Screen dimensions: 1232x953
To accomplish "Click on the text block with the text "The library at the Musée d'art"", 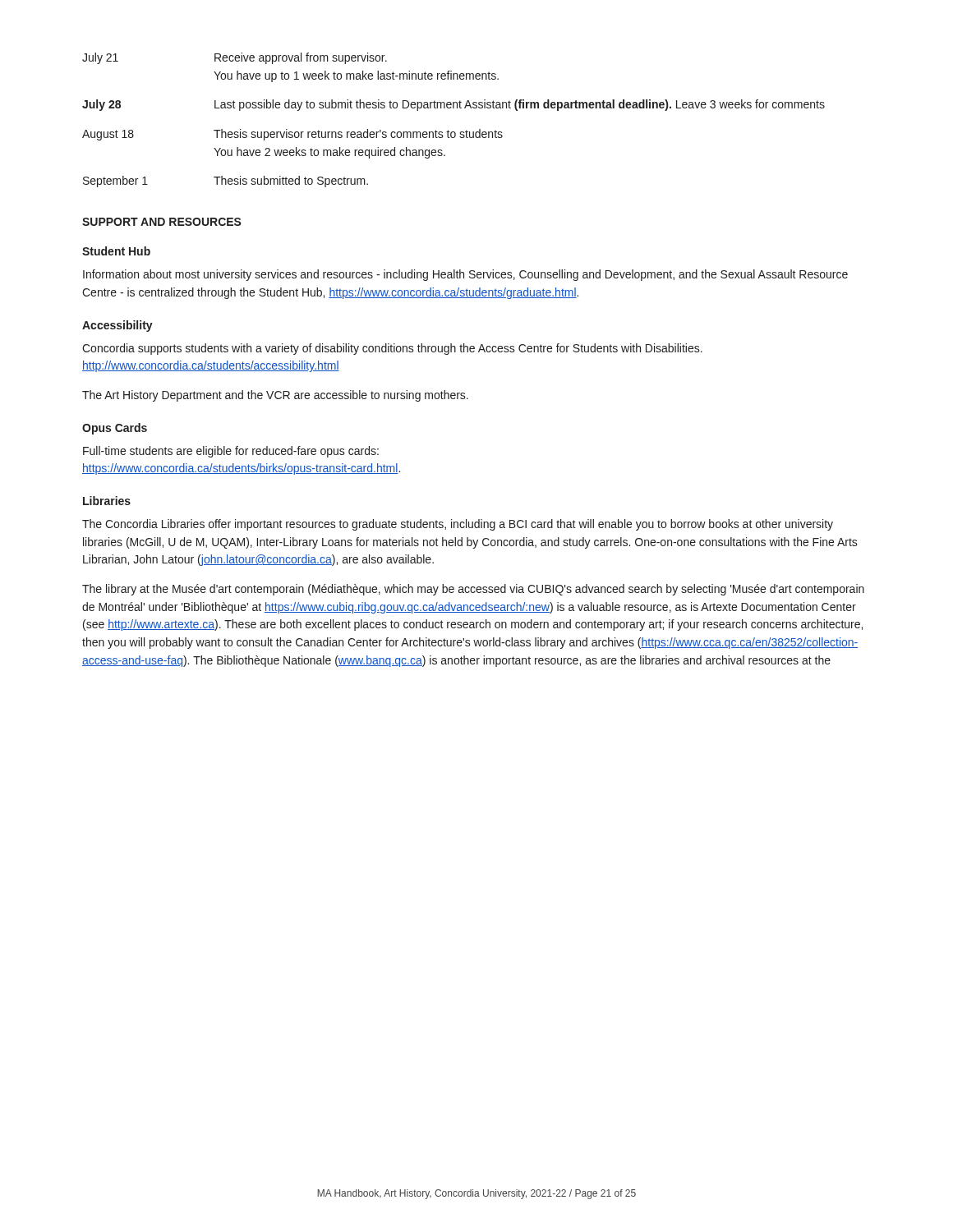I will pyautogui.click(x=473, y=625).
